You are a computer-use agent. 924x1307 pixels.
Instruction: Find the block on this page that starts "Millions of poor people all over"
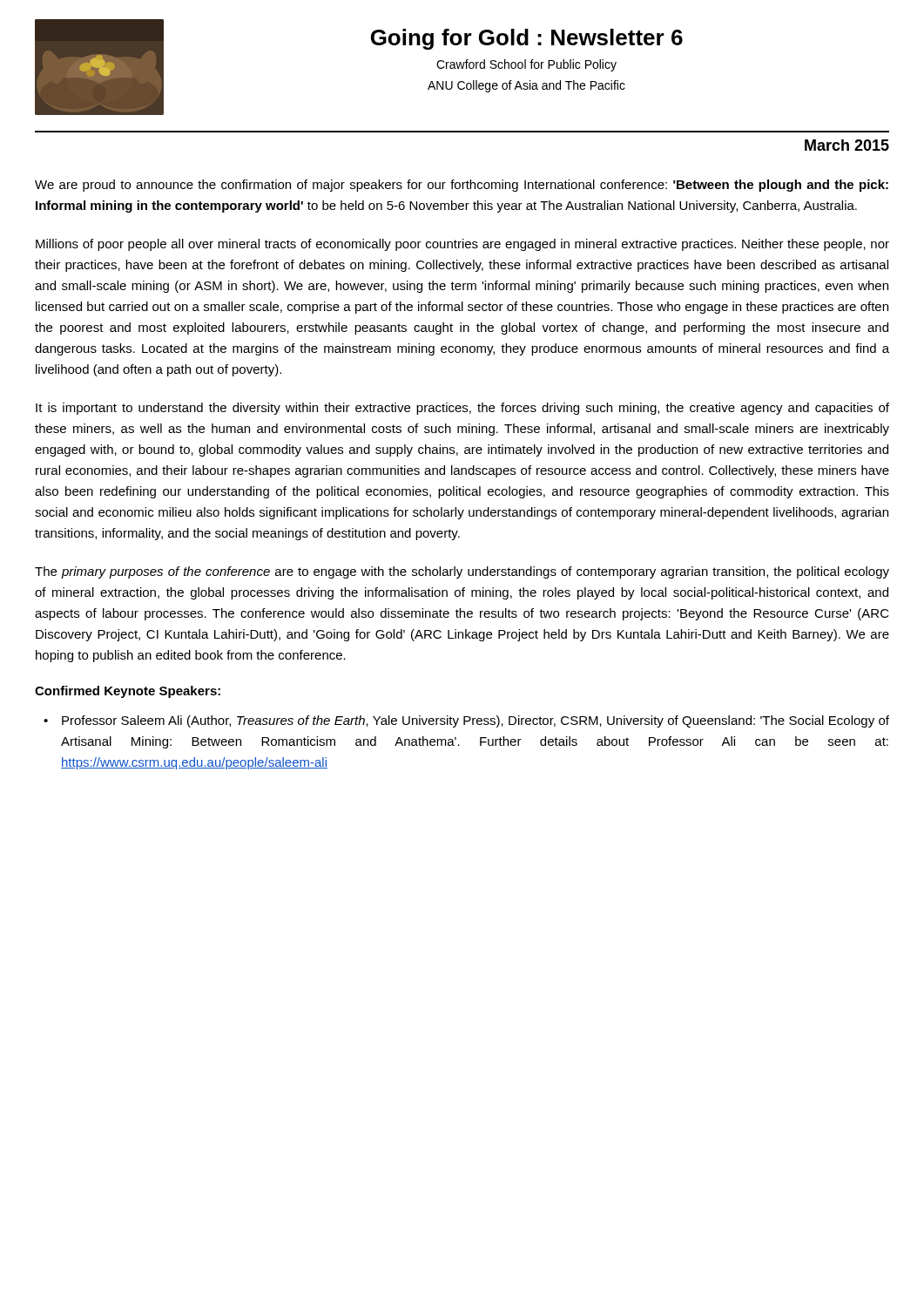click(462, 306)
